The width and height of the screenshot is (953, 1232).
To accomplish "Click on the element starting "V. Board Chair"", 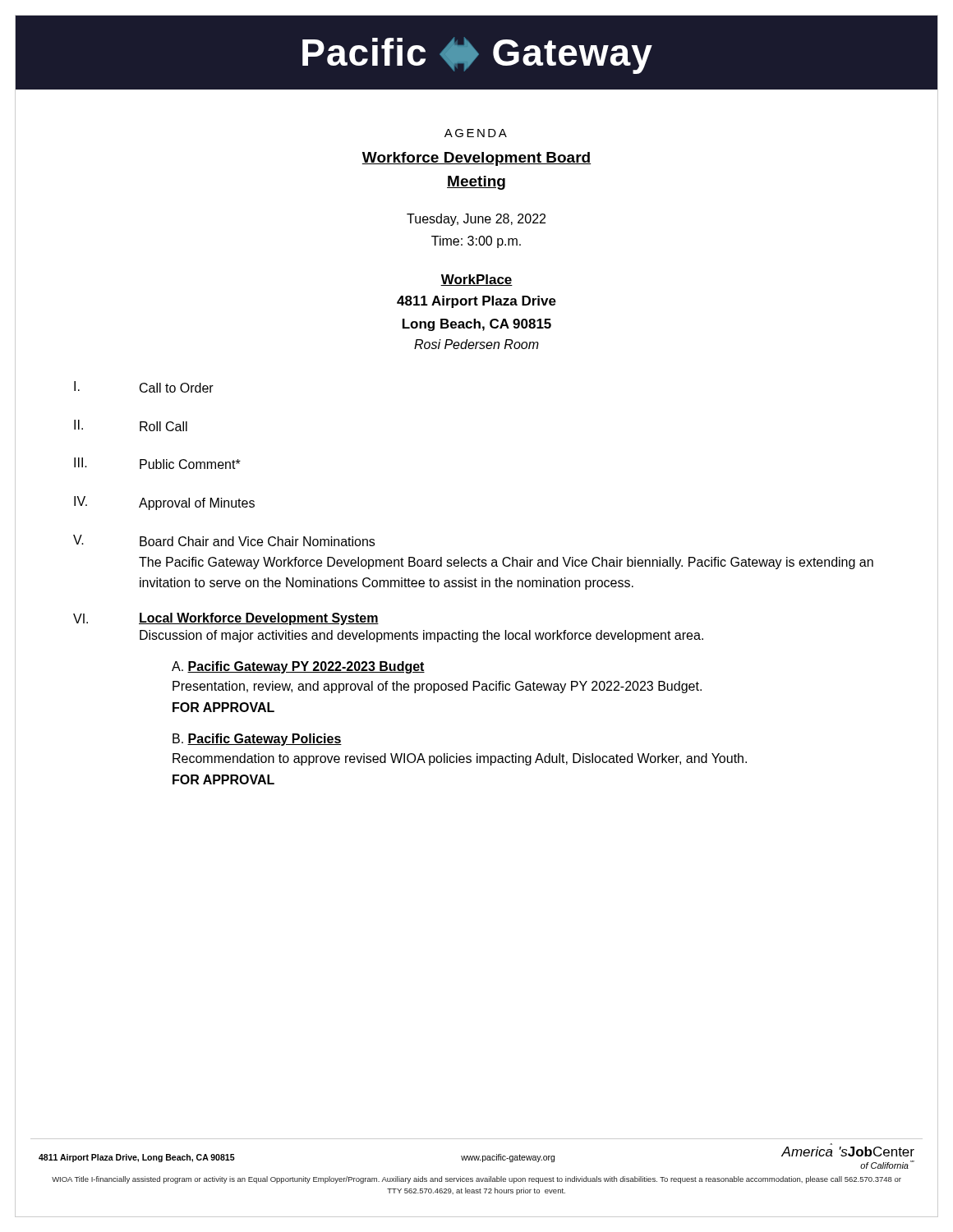I will 476,563.
